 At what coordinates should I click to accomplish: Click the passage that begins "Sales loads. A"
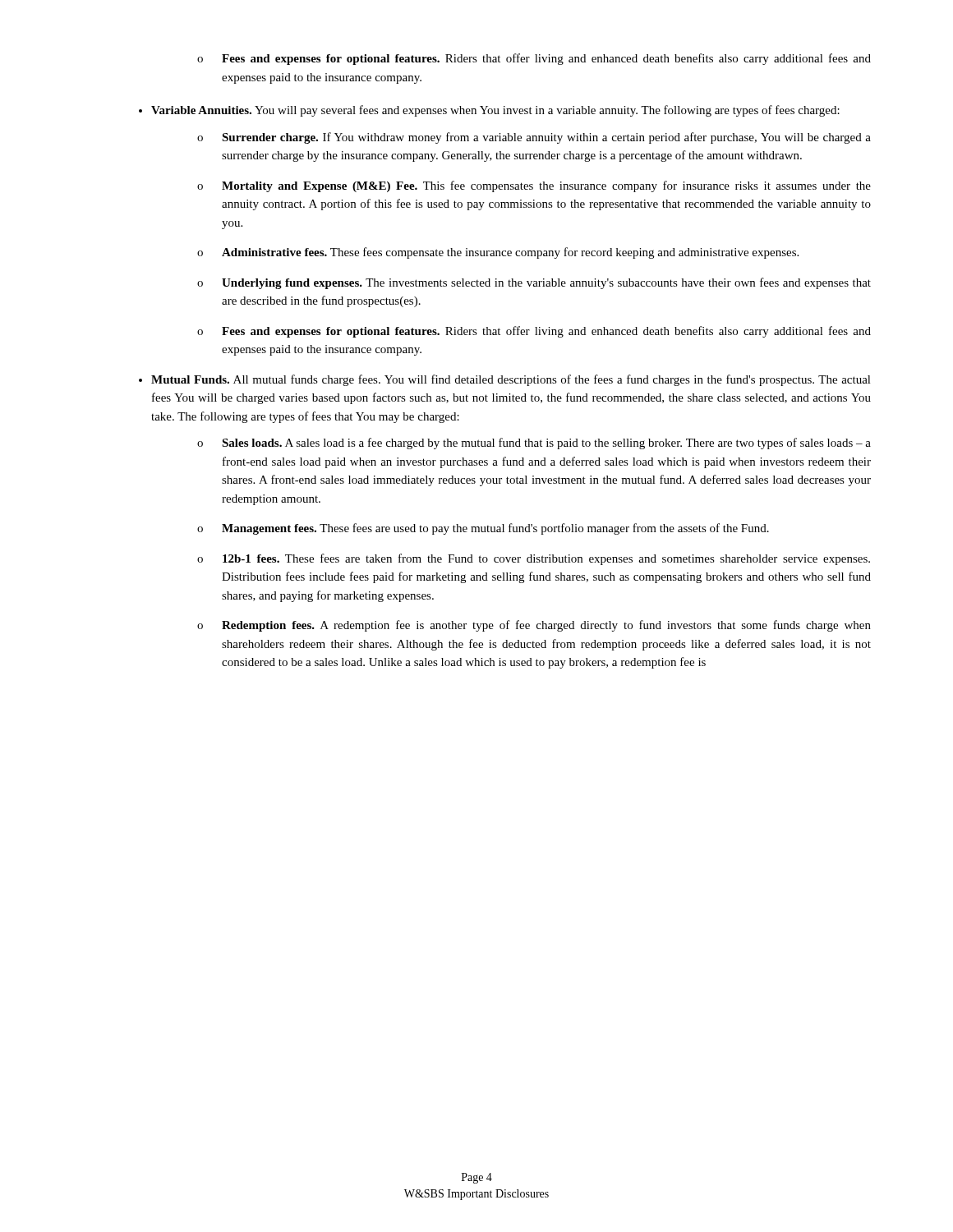(x=546, y=470)
